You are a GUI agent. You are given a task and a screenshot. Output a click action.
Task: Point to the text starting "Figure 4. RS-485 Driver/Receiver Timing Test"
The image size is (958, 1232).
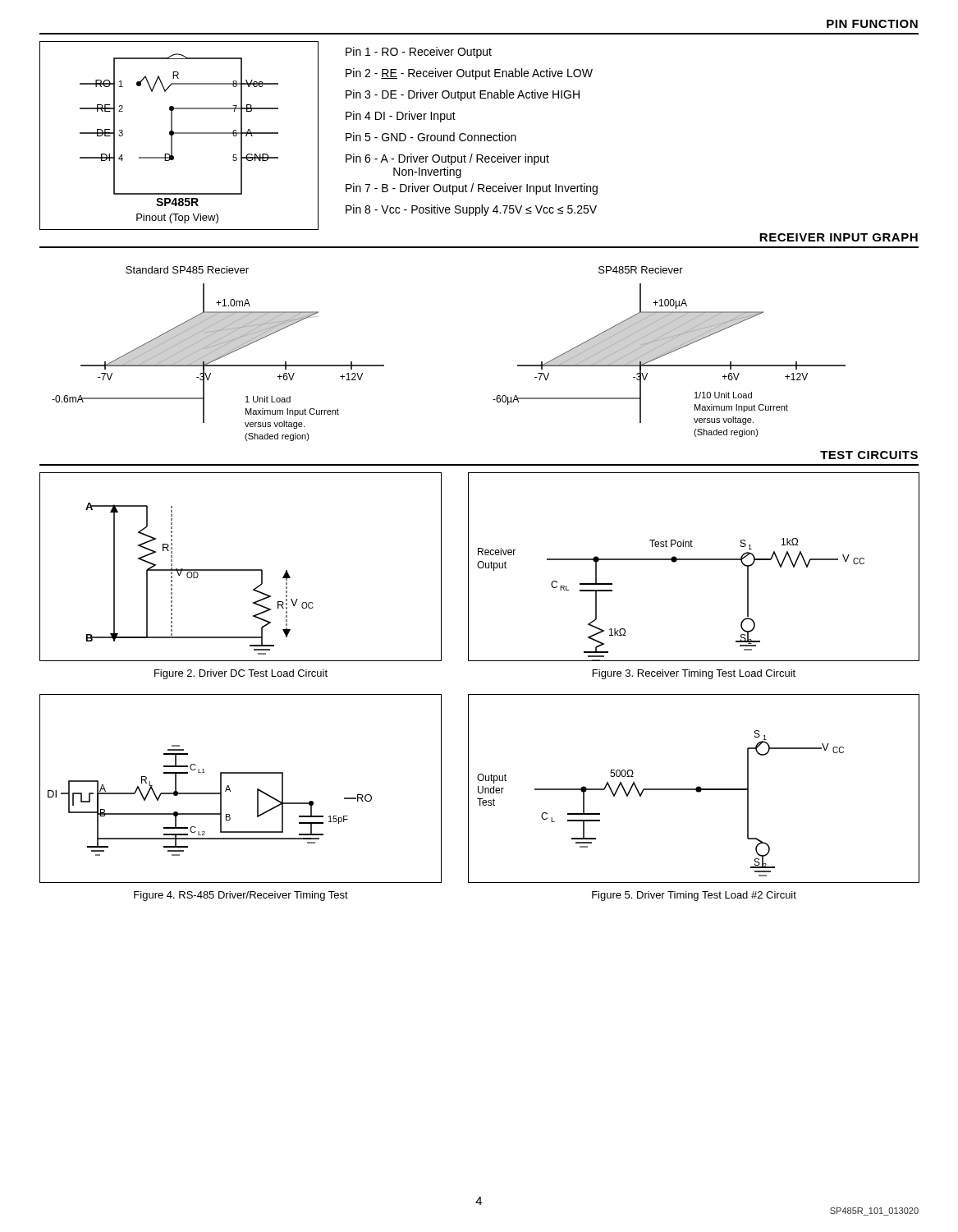tap(241, 895)
